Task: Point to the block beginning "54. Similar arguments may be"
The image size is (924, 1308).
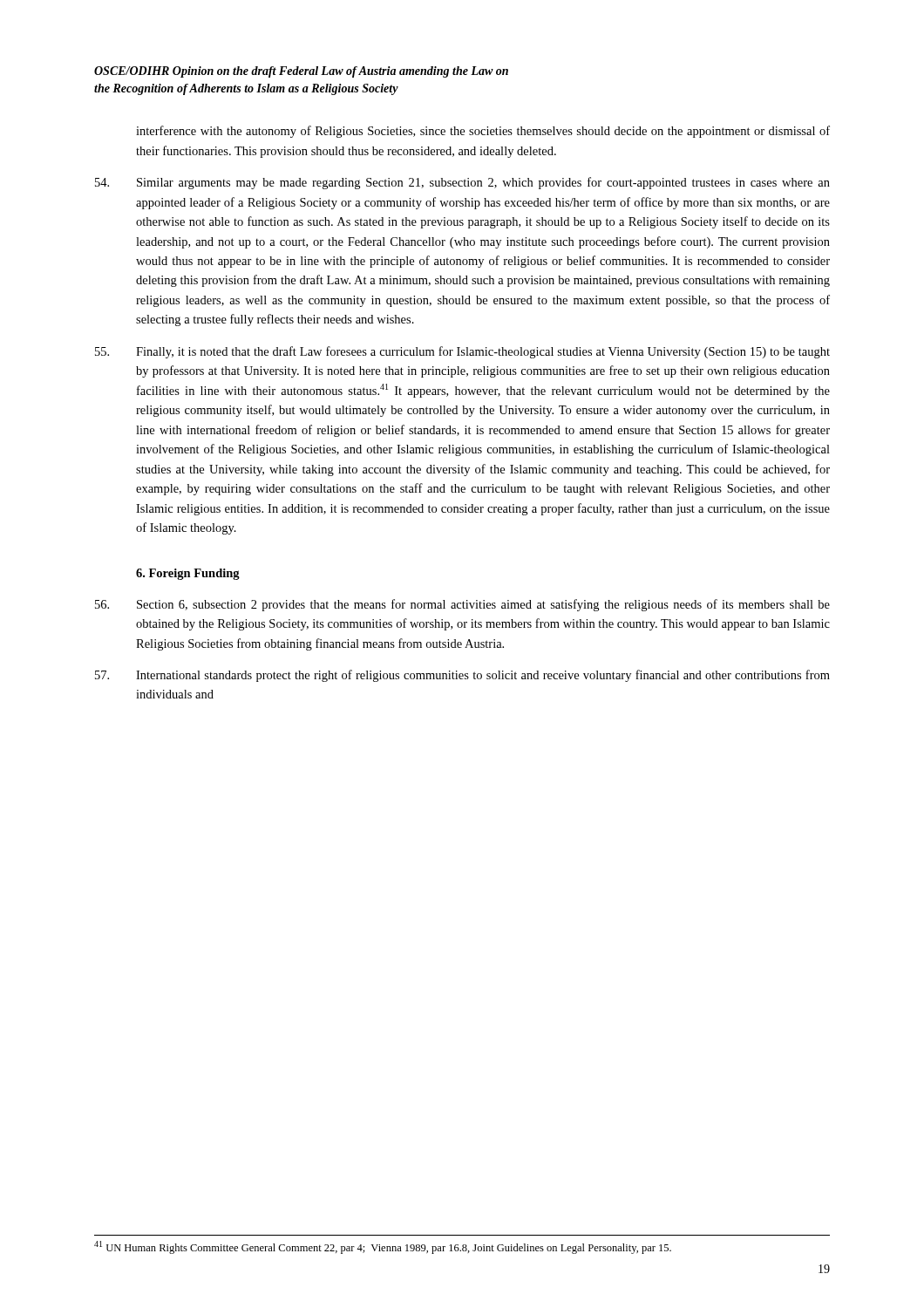Action: 462,251
